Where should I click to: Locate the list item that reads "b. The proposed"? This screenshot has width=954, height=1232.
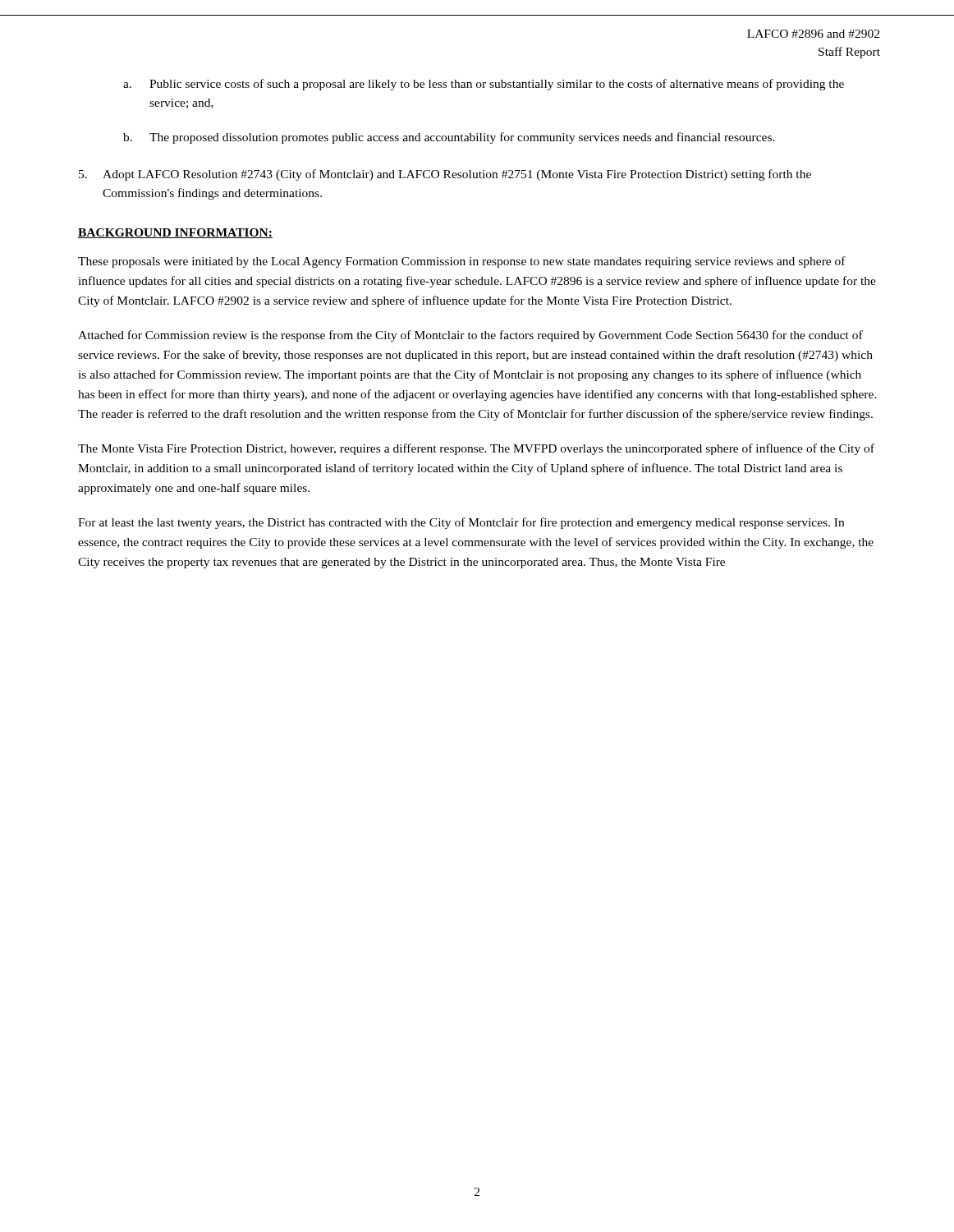pyautogui.click(x=502, y=136)
